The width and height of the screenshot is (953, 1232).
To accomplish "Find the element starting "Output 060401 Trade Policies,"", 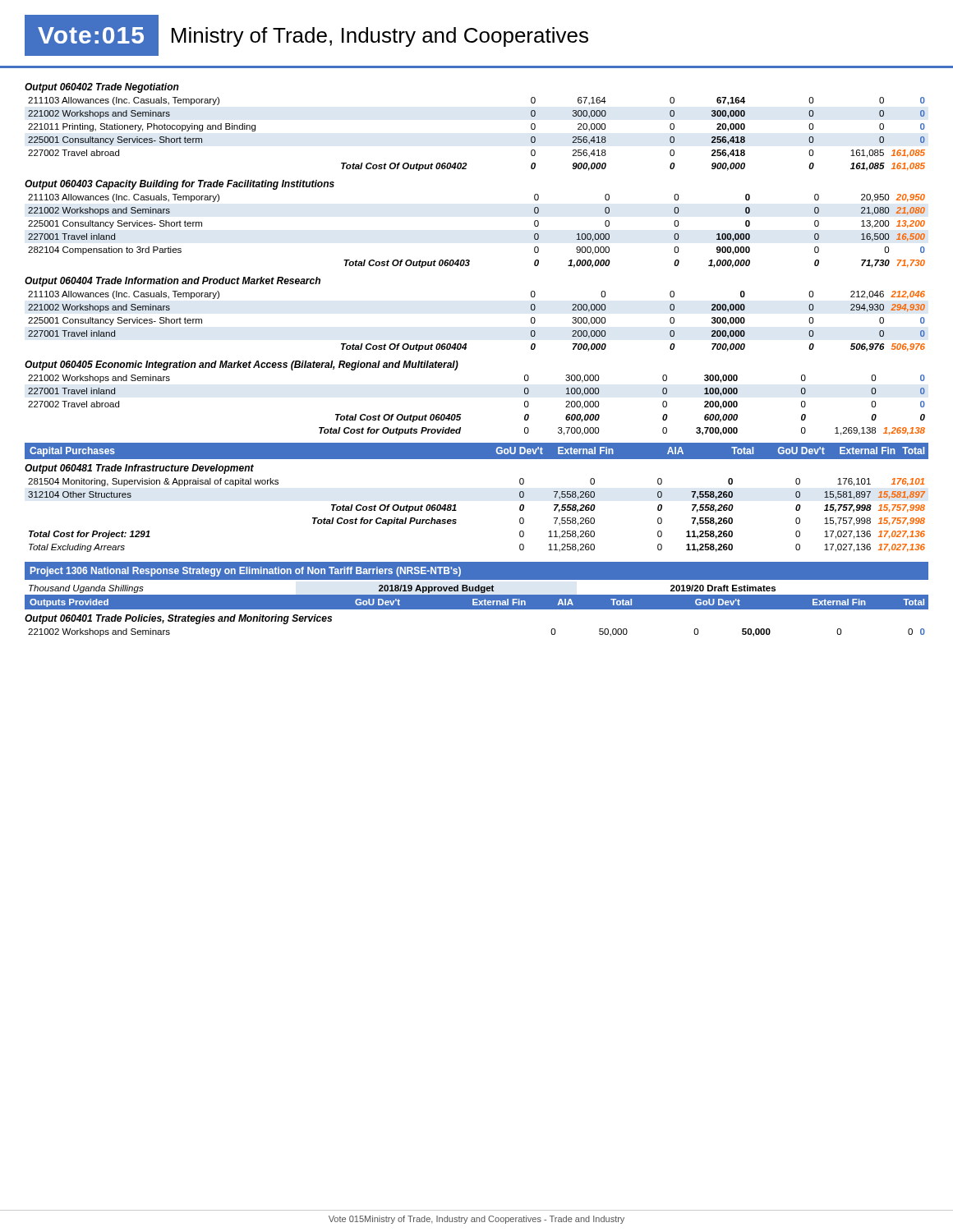I will click(179, 618).
